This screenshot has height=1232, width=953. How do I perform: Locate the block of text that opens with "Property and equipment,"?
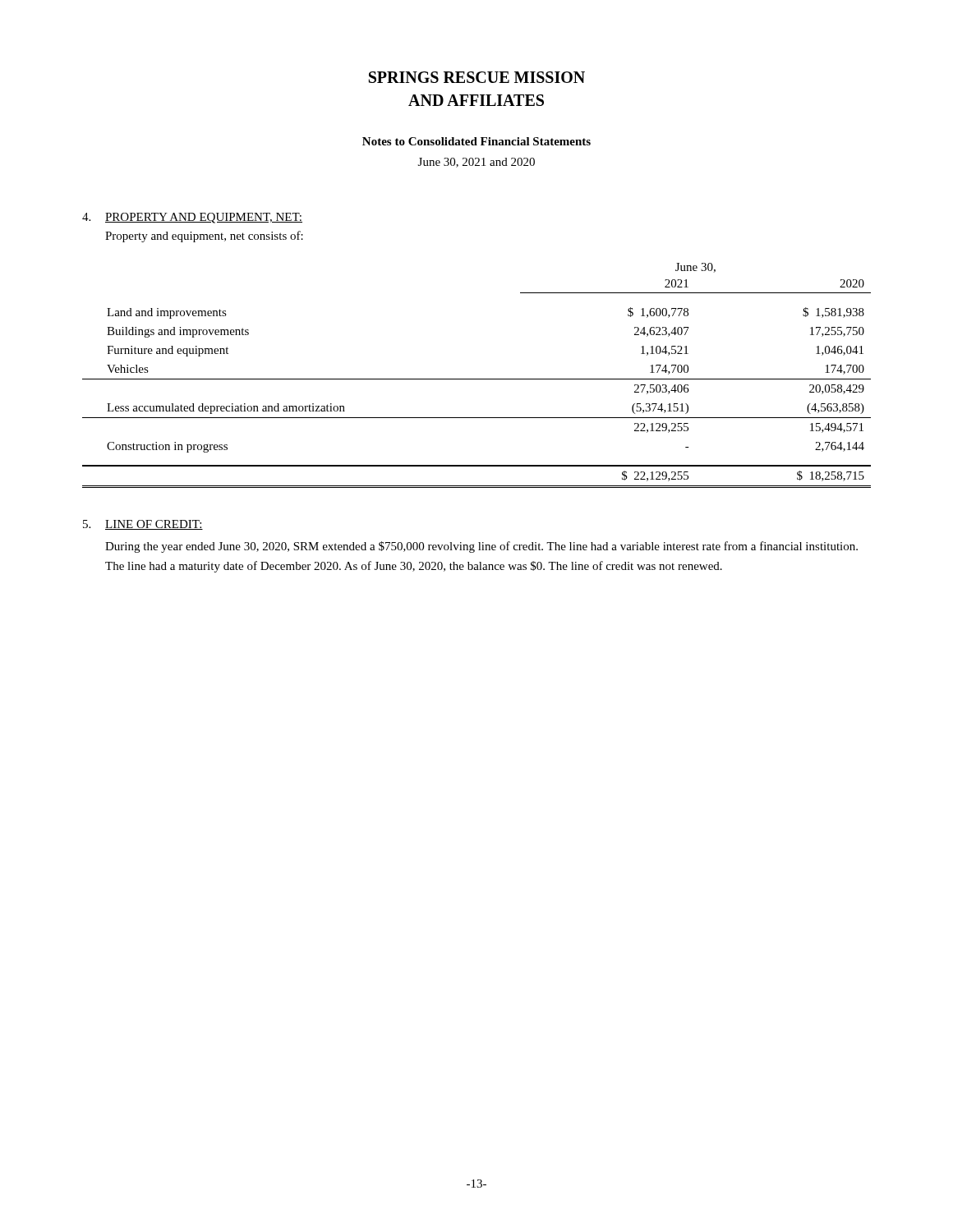[x=204, y=236]
